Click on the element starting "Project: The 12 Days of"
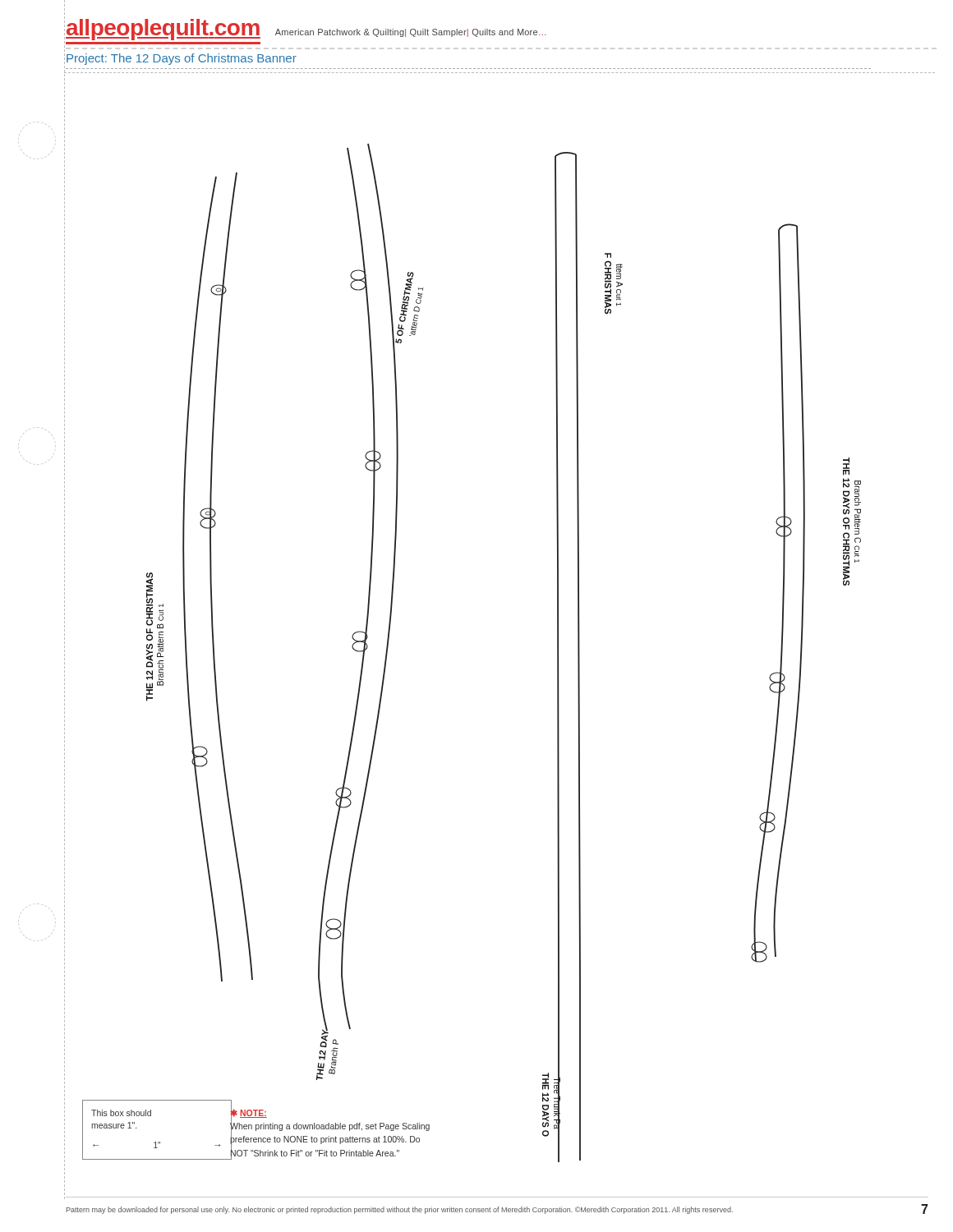The image size is (953, 1232). 181,58
